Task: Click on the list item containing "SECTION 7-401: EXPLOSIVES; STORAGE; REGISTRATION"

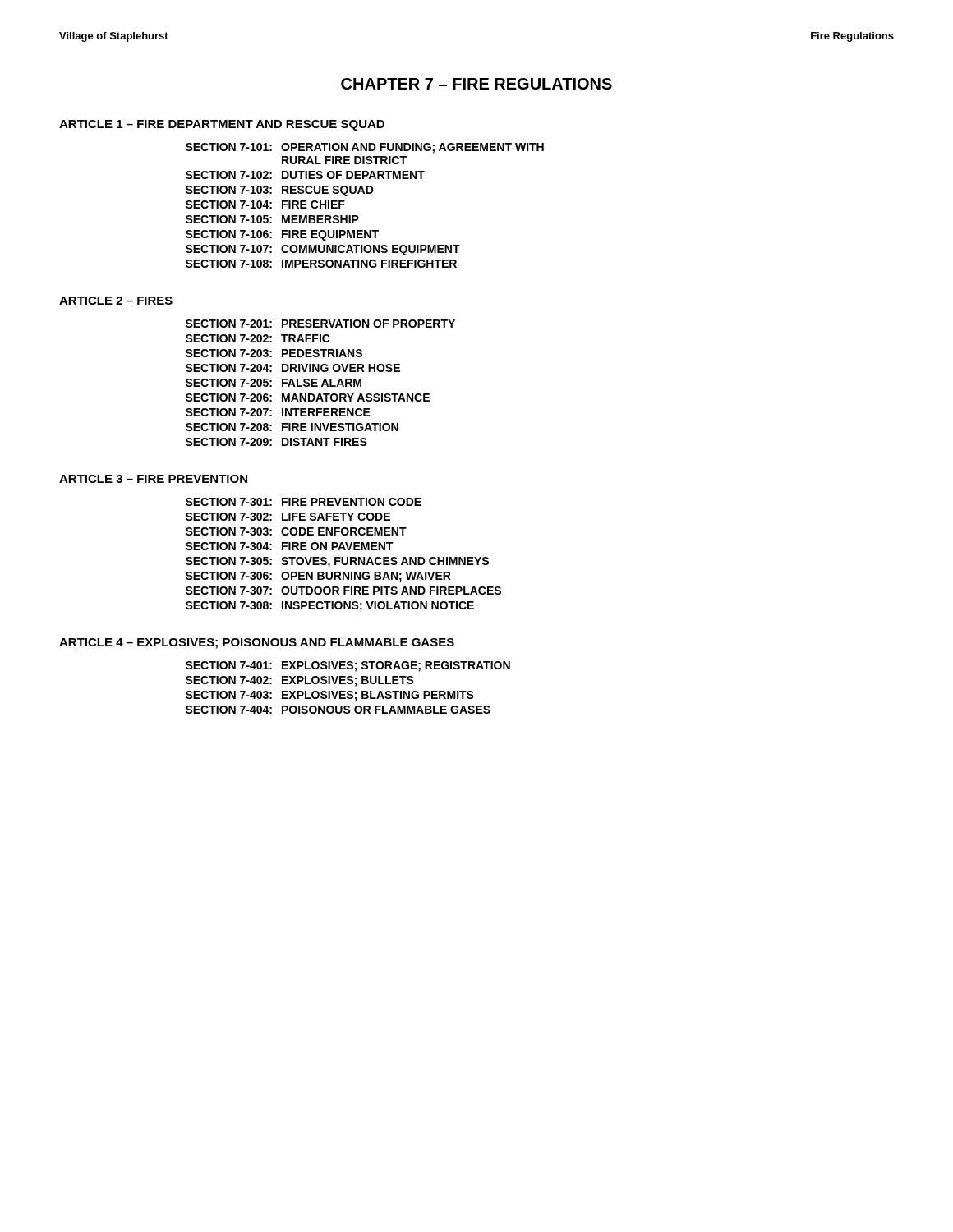Action: [x=310, y=665]
